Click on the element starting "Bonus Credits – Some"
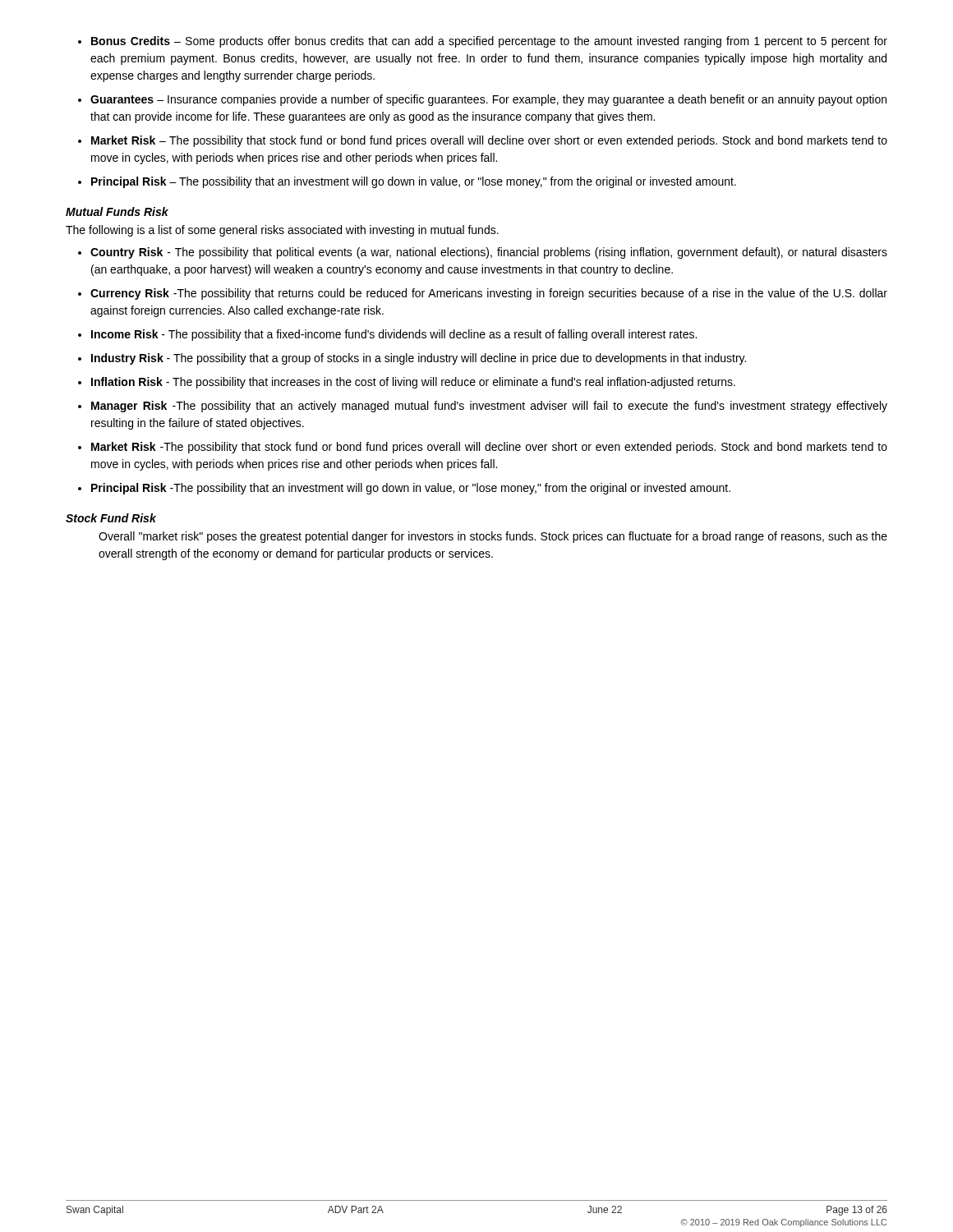Viewport: 953px width, 1232px height. click(489, 58)
